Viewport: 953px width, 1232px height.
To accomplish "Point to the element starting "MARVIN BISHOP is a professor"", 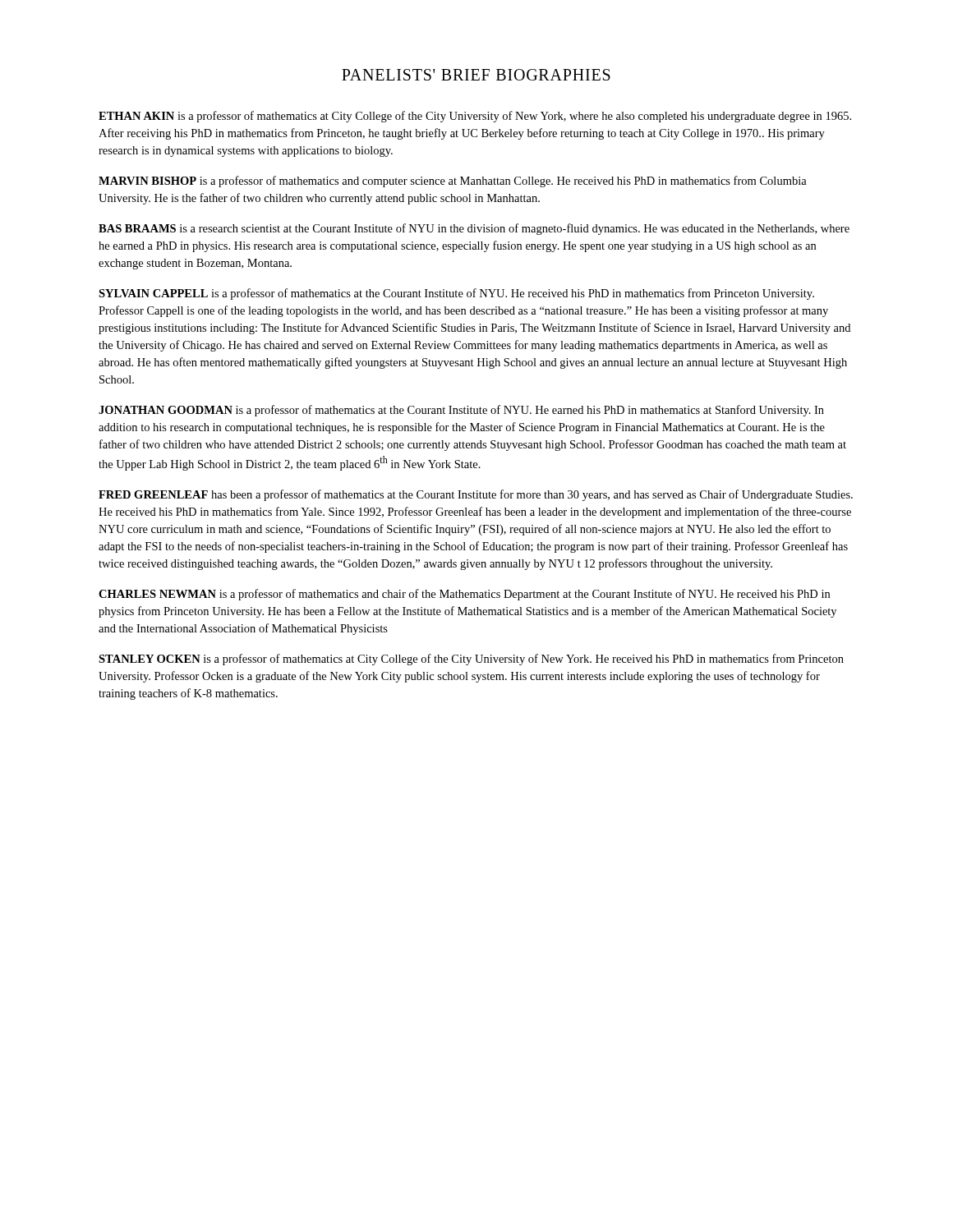I will (476, 190).
